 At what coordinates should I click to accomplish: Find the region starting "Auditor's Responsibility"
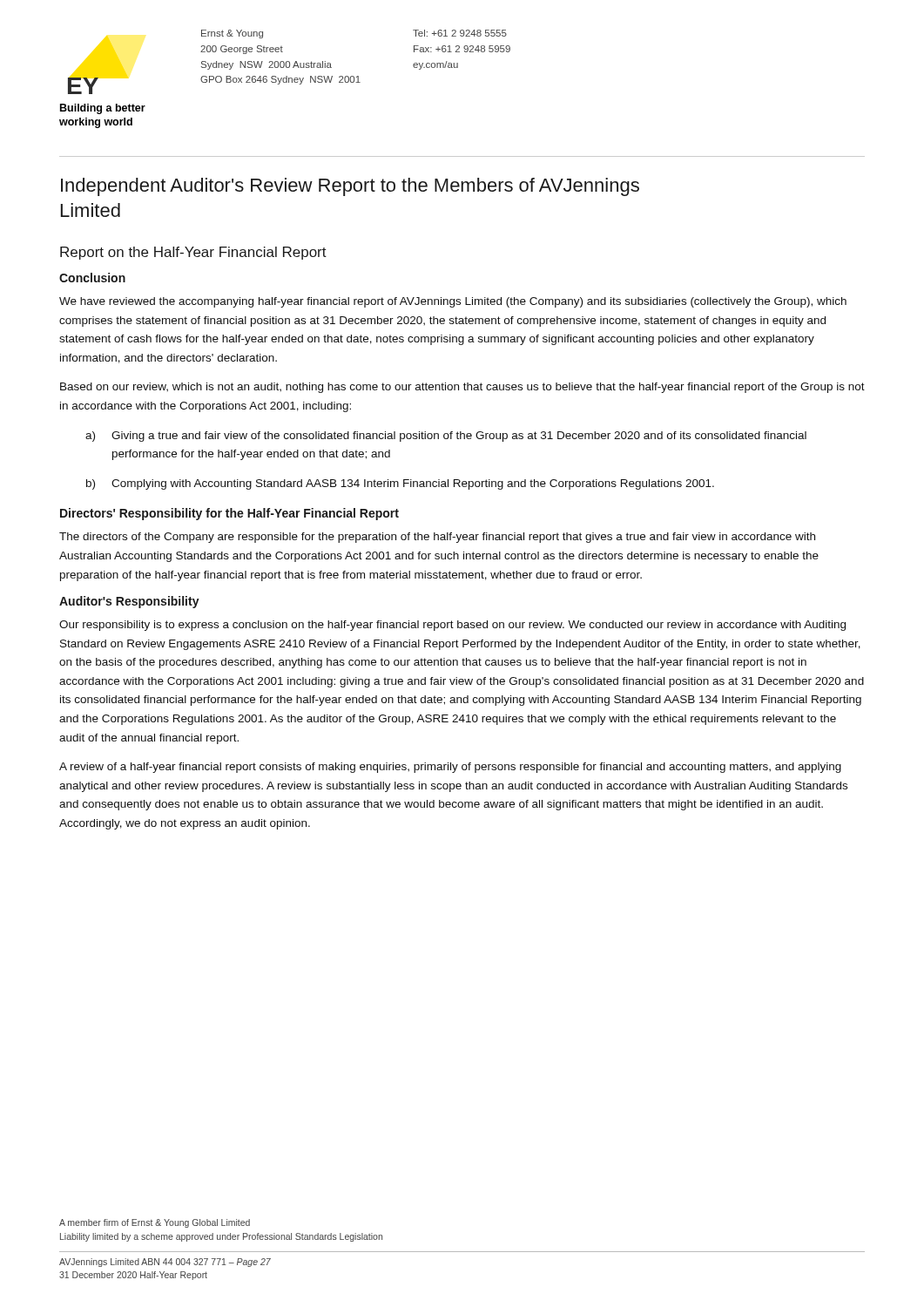coord(129,601)
